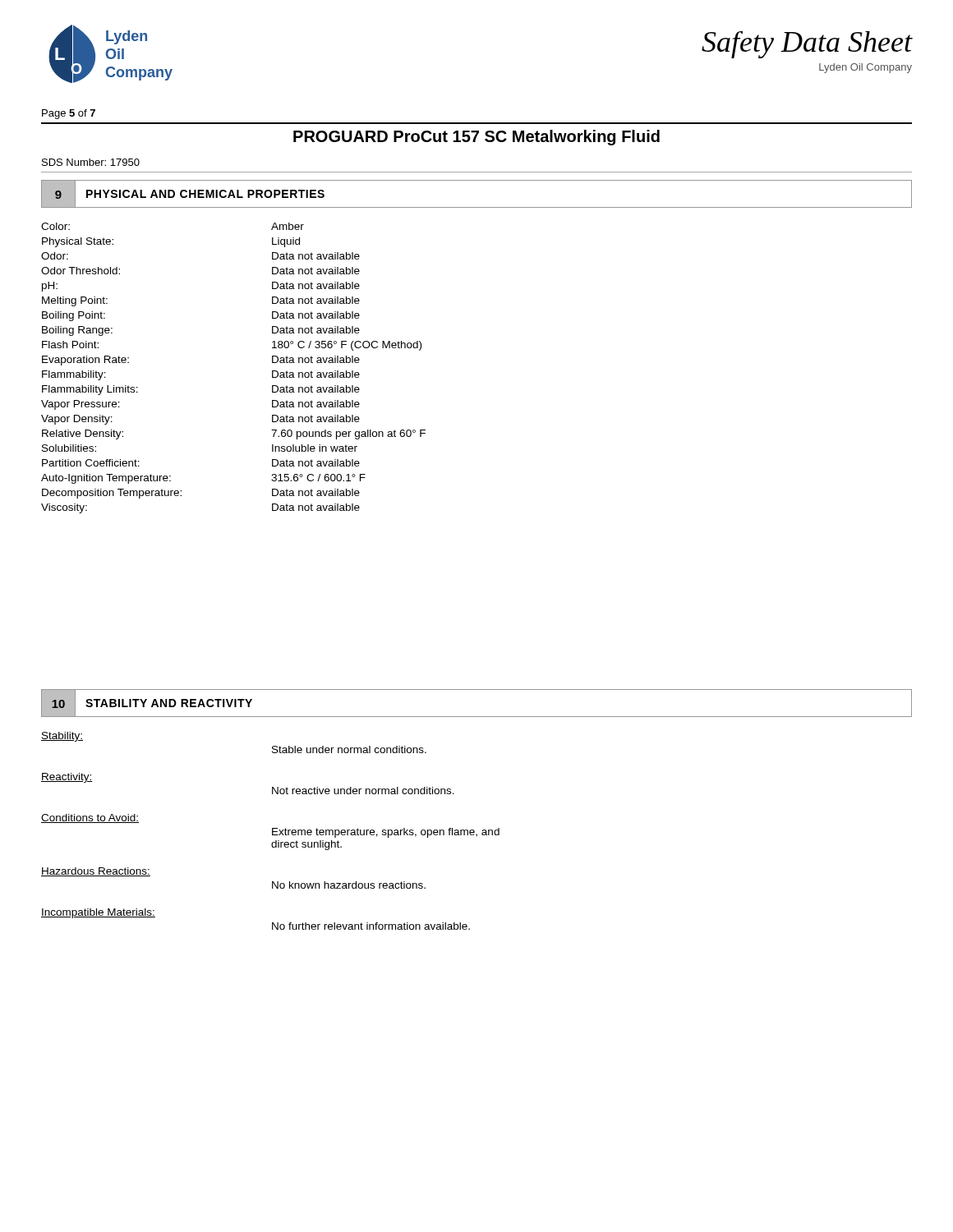Locate the passage starting "Conditions to Avoid:"
Screen dimensions: 1232x953
tap(476, 818)
